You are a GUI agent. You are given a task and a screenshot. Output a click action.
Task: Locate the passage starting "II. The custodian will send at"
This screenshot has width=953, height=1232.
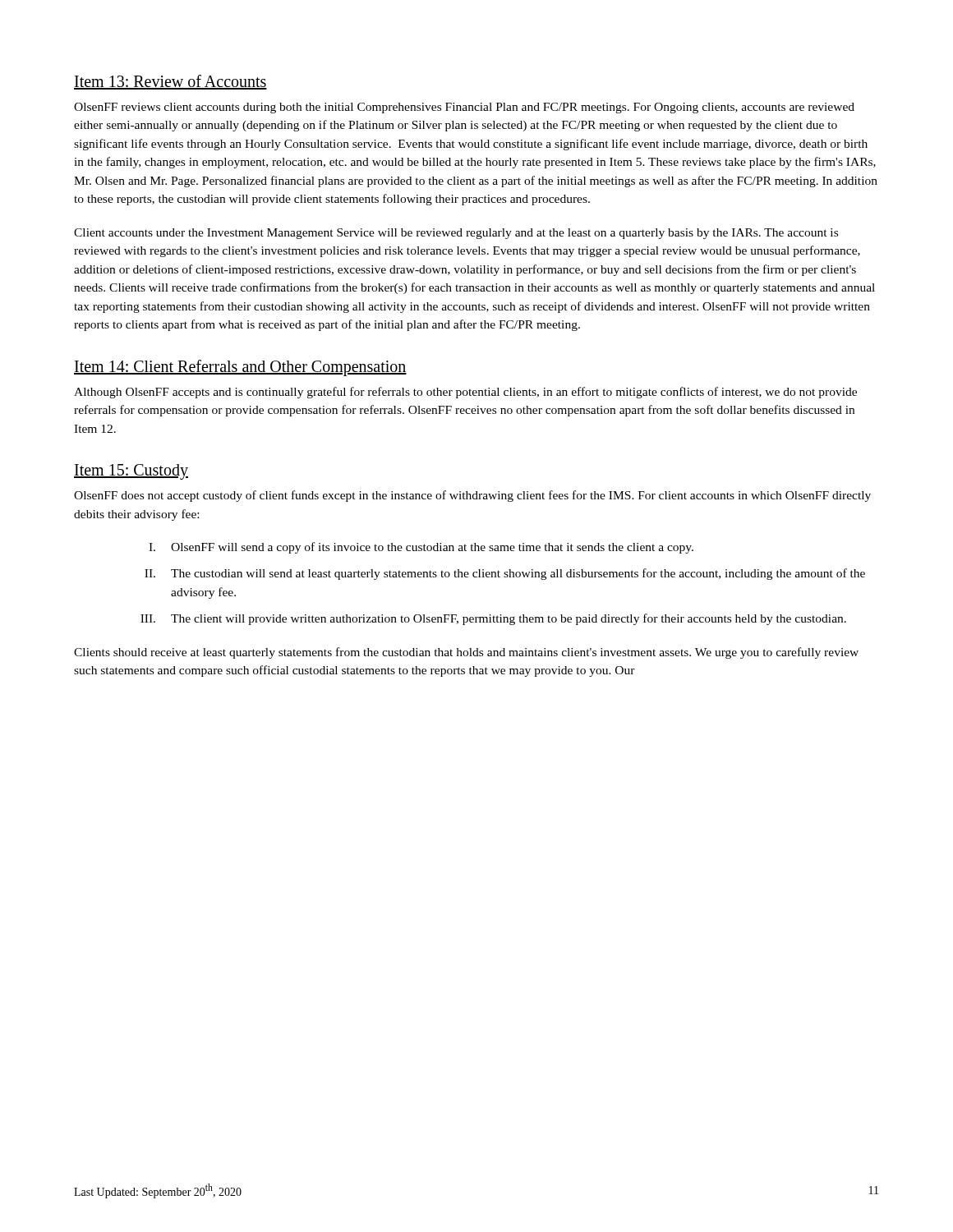click(493, 583)
